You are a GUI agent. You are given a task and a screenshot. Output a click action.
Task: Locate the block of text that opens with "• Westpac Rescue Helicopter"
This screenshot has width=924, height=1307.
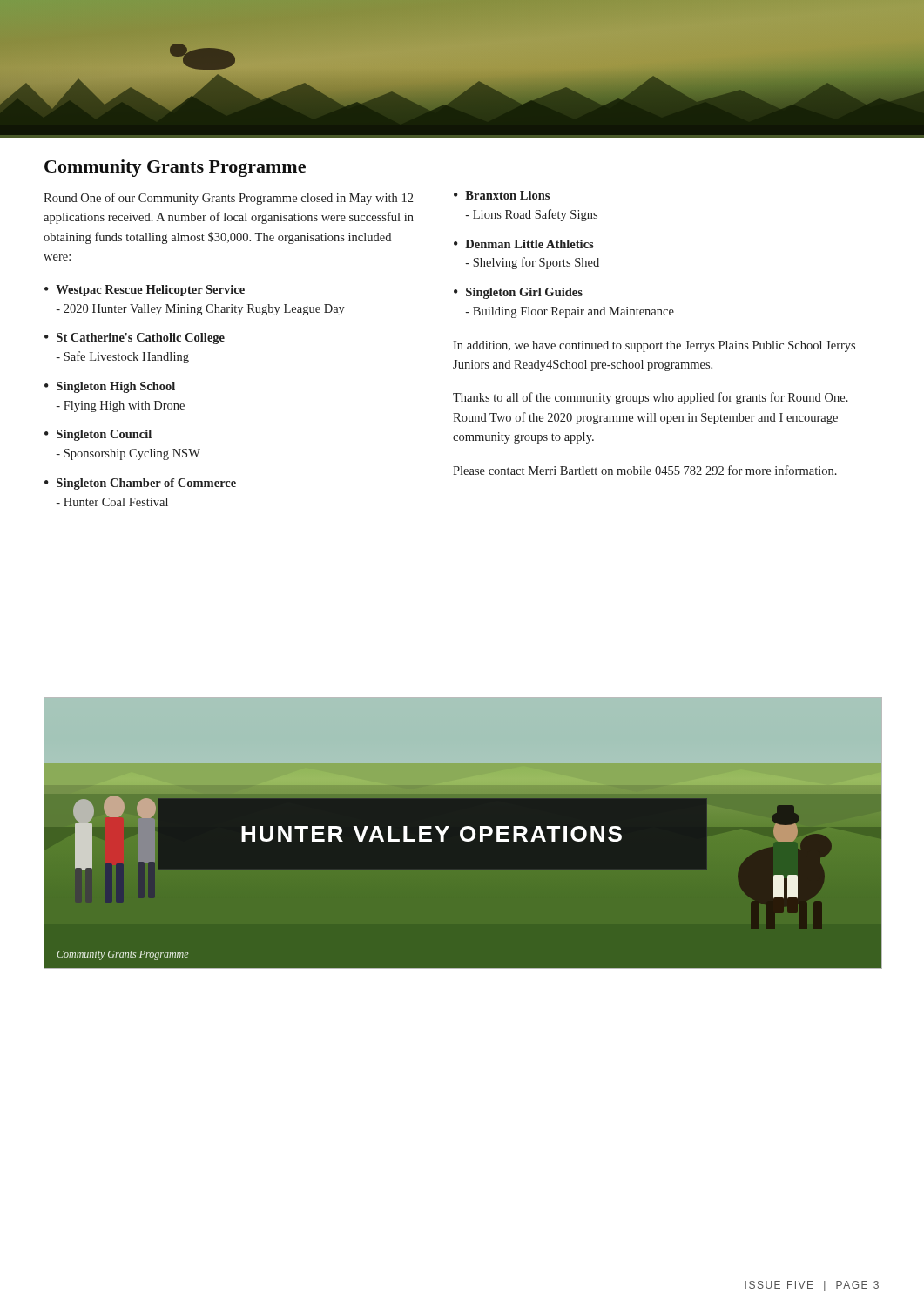click(x=194, y=299)
